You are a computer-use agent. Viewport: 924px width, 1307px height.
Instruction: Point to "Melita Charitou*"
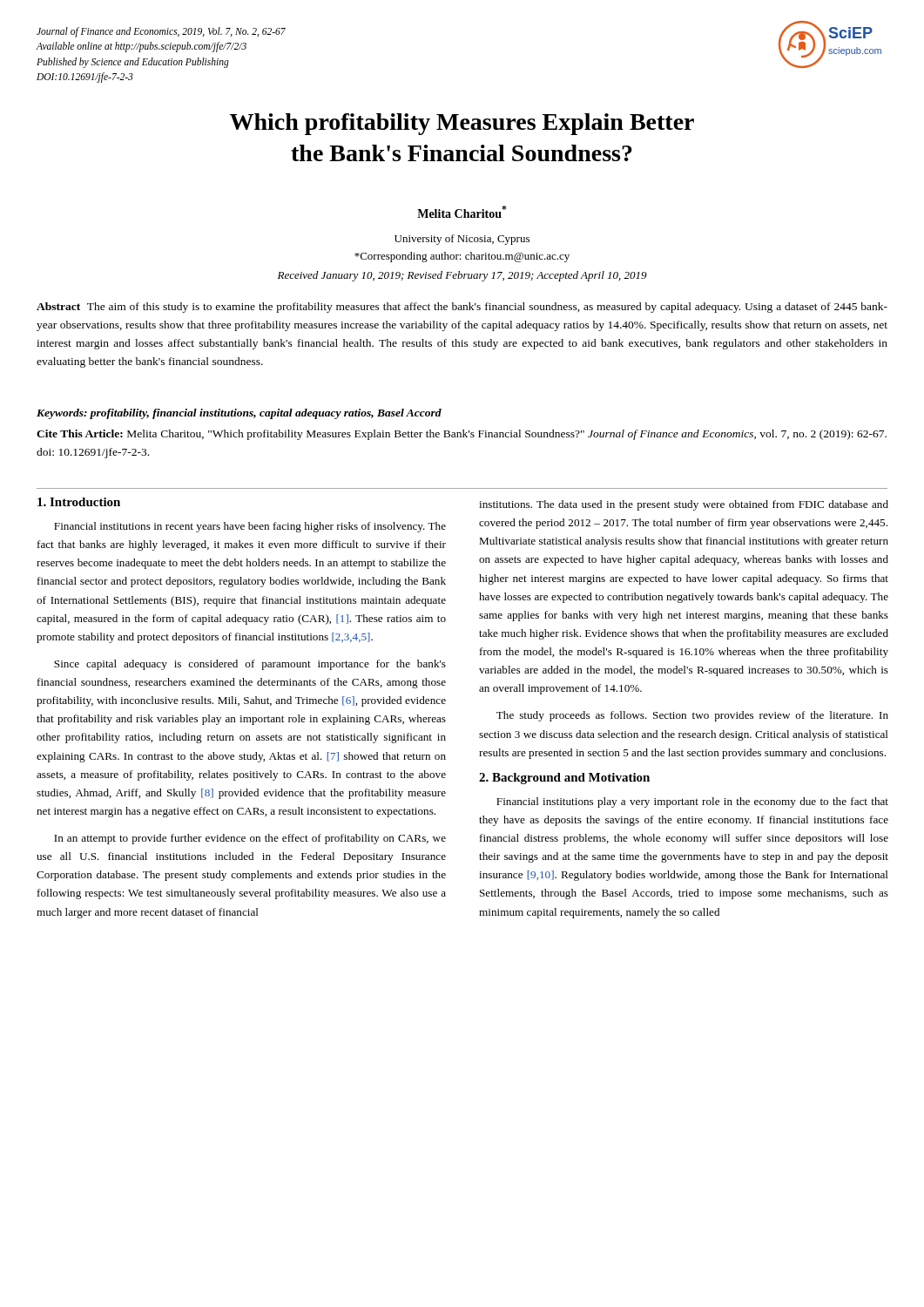(x=462, y=212)
